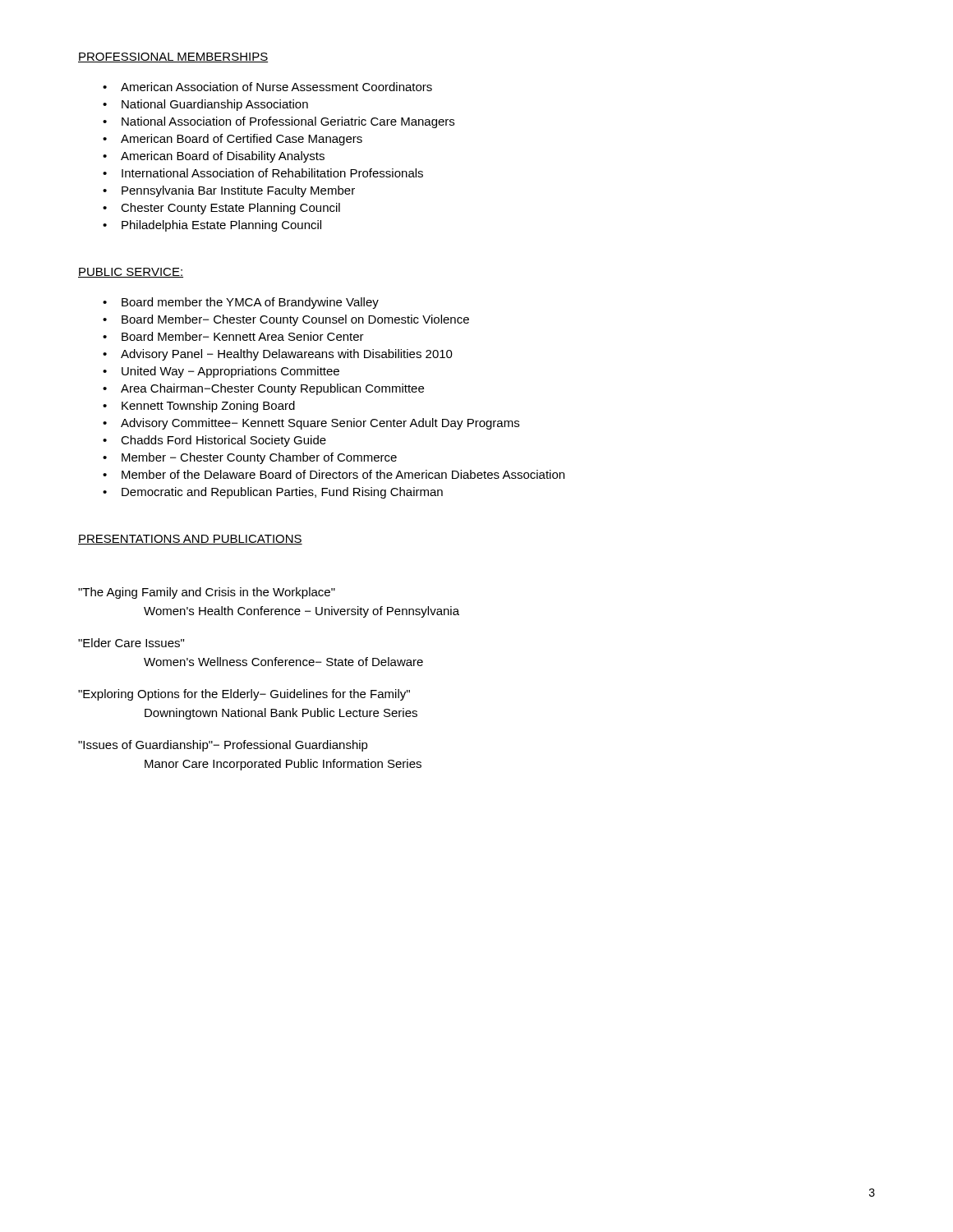This screenshot has height=1232, width=953.
Task: Click on the block starting ""Elder Care Issues""
Action: click(x=131, y=643)
